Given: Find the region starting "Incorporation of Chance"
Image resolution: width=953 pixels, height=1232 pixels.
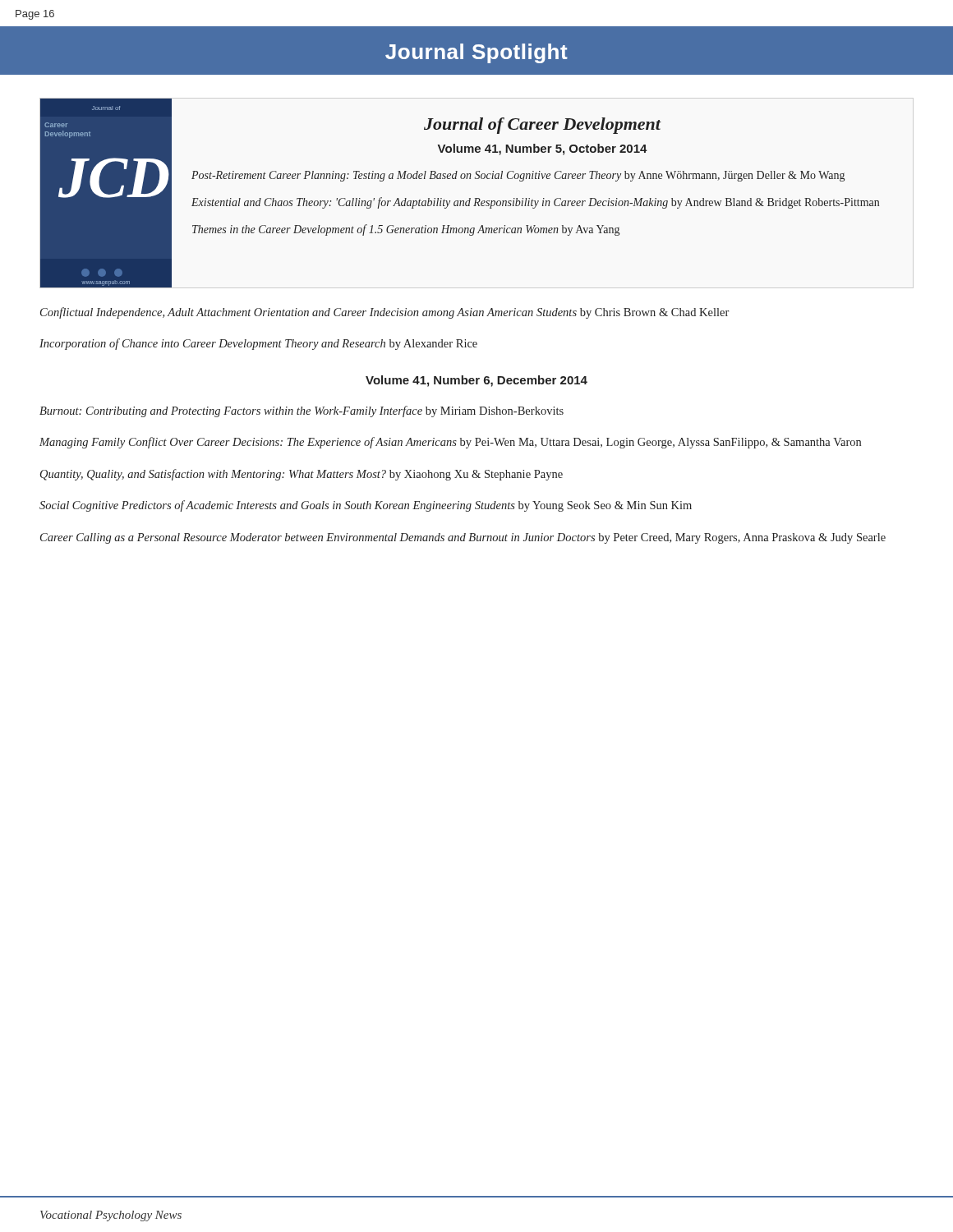Looking at the screenshot, I should [x=259, y=344].
